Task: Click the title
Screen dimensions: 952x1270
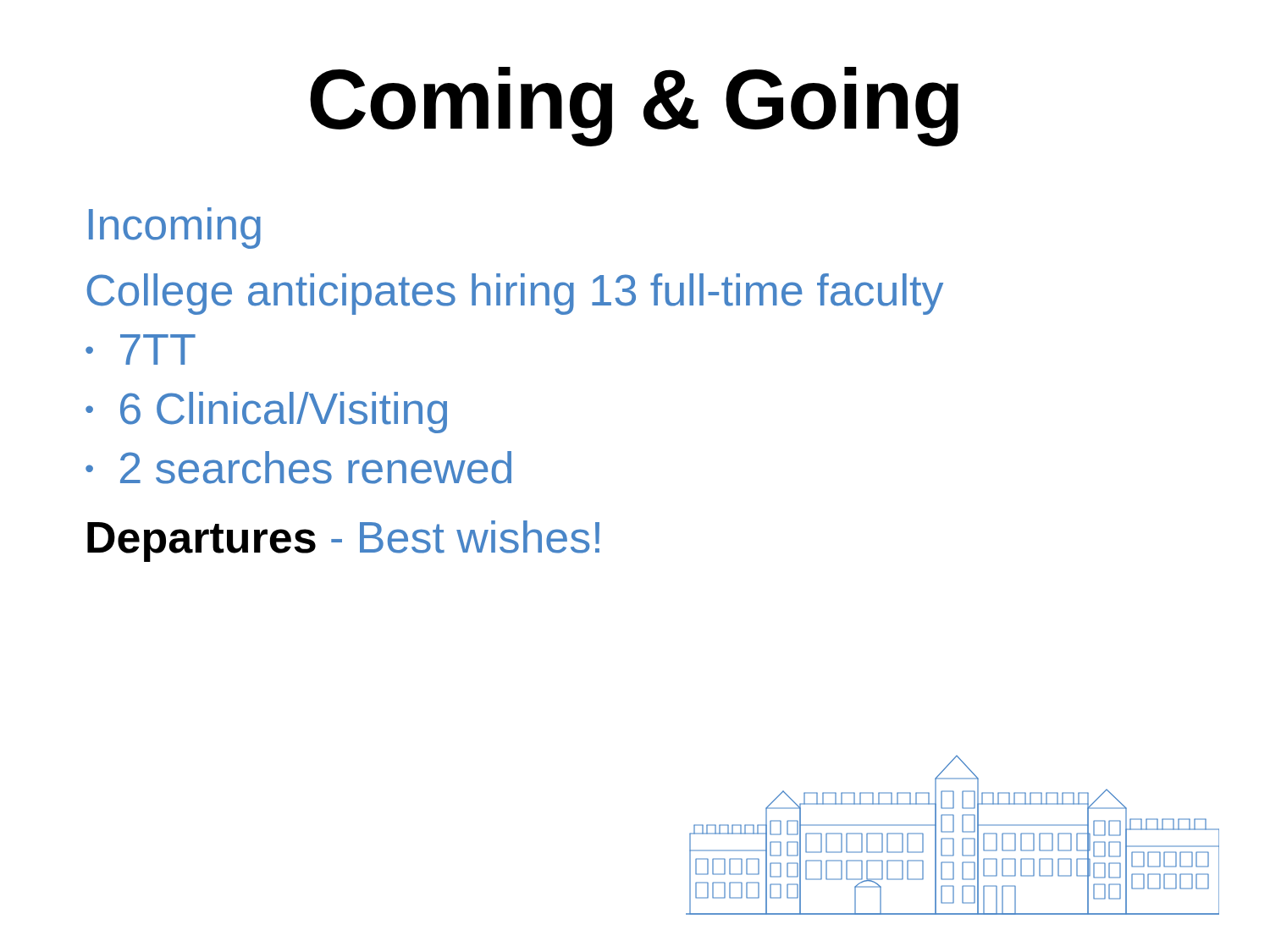Action: click(x=635, y=99)
